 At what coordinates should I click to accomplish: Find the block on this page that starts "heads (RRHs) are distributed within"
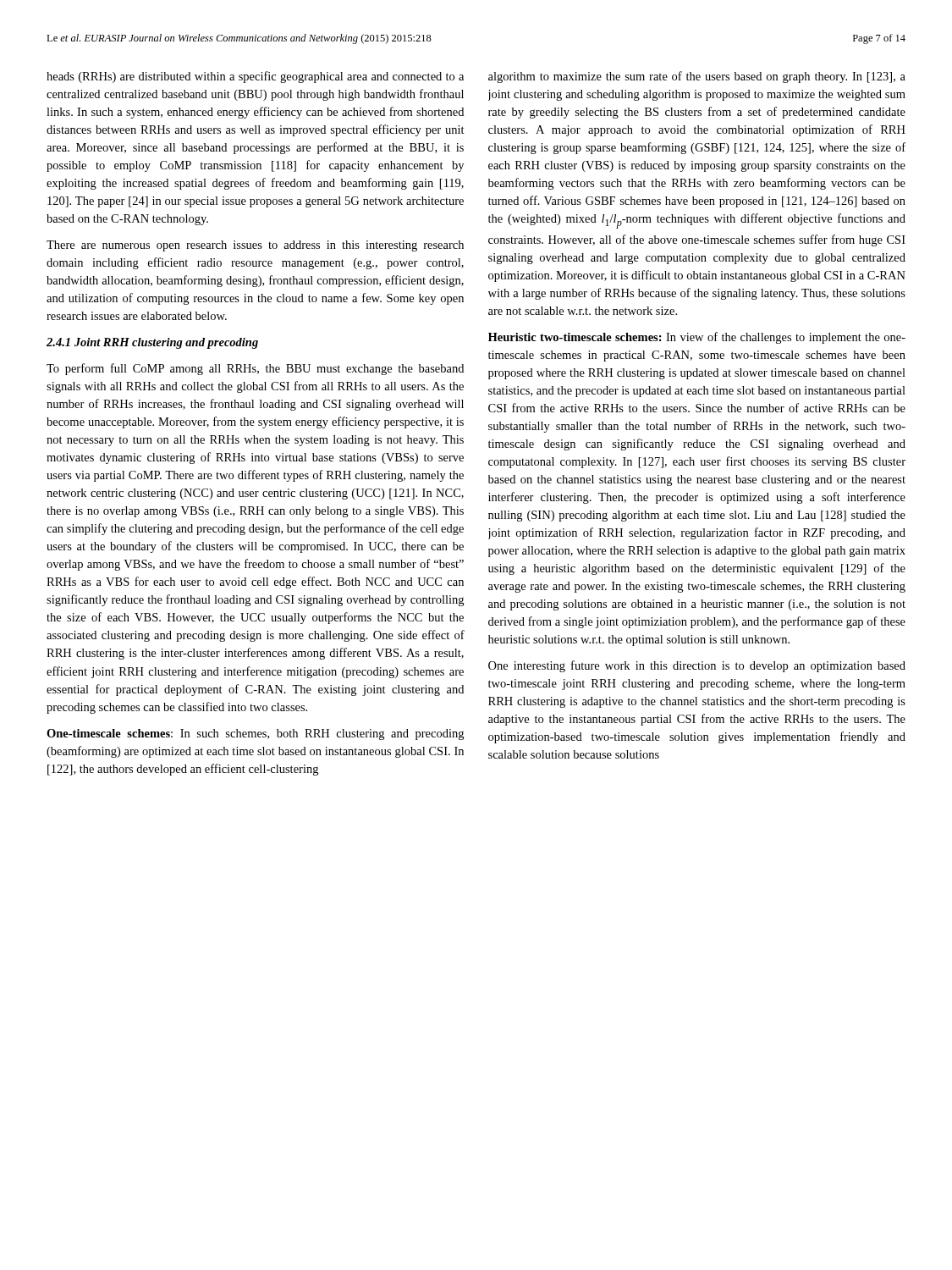point(255,148)
